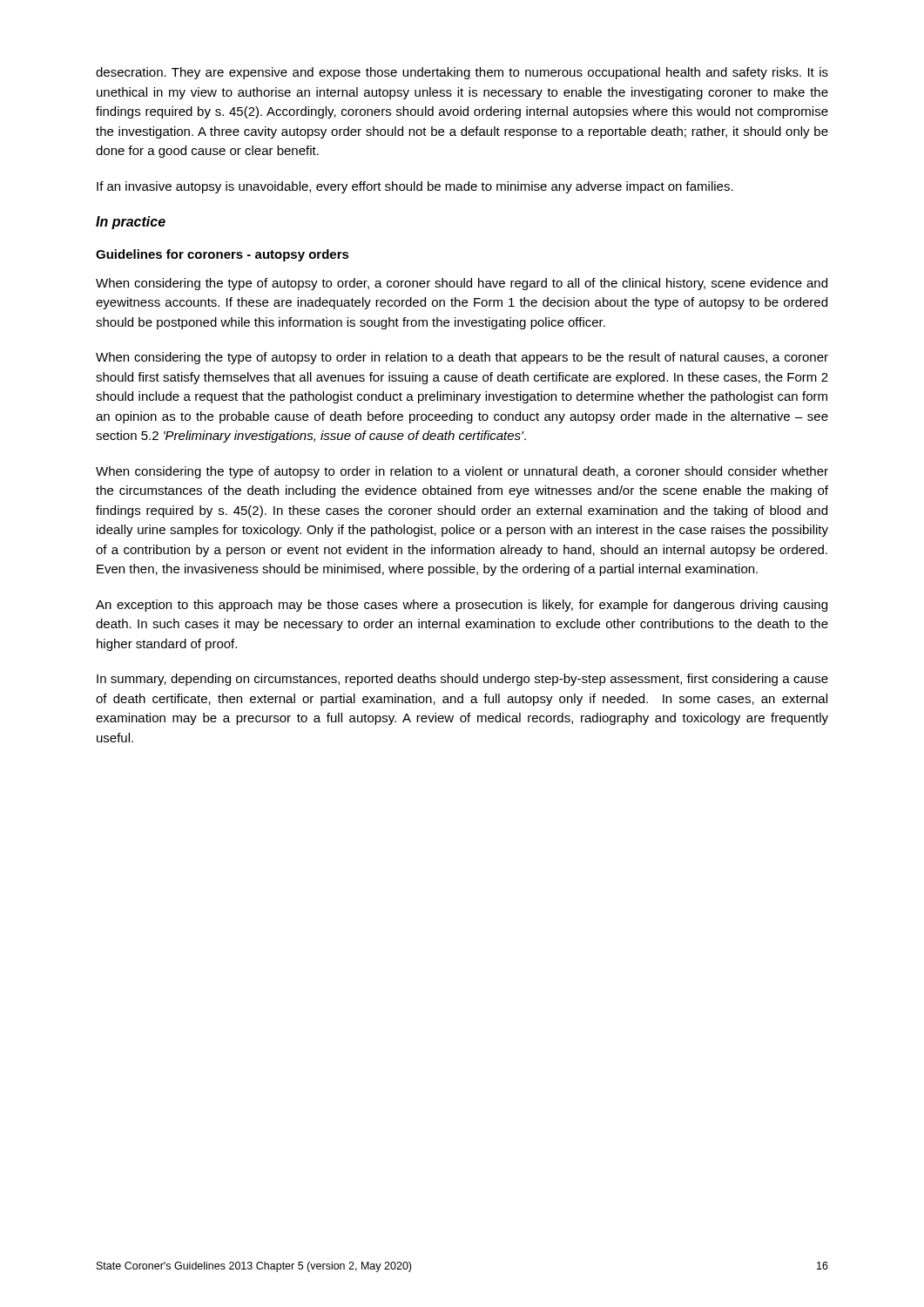Find the text starting "An exception to this approach"

[x=462, y=624]
